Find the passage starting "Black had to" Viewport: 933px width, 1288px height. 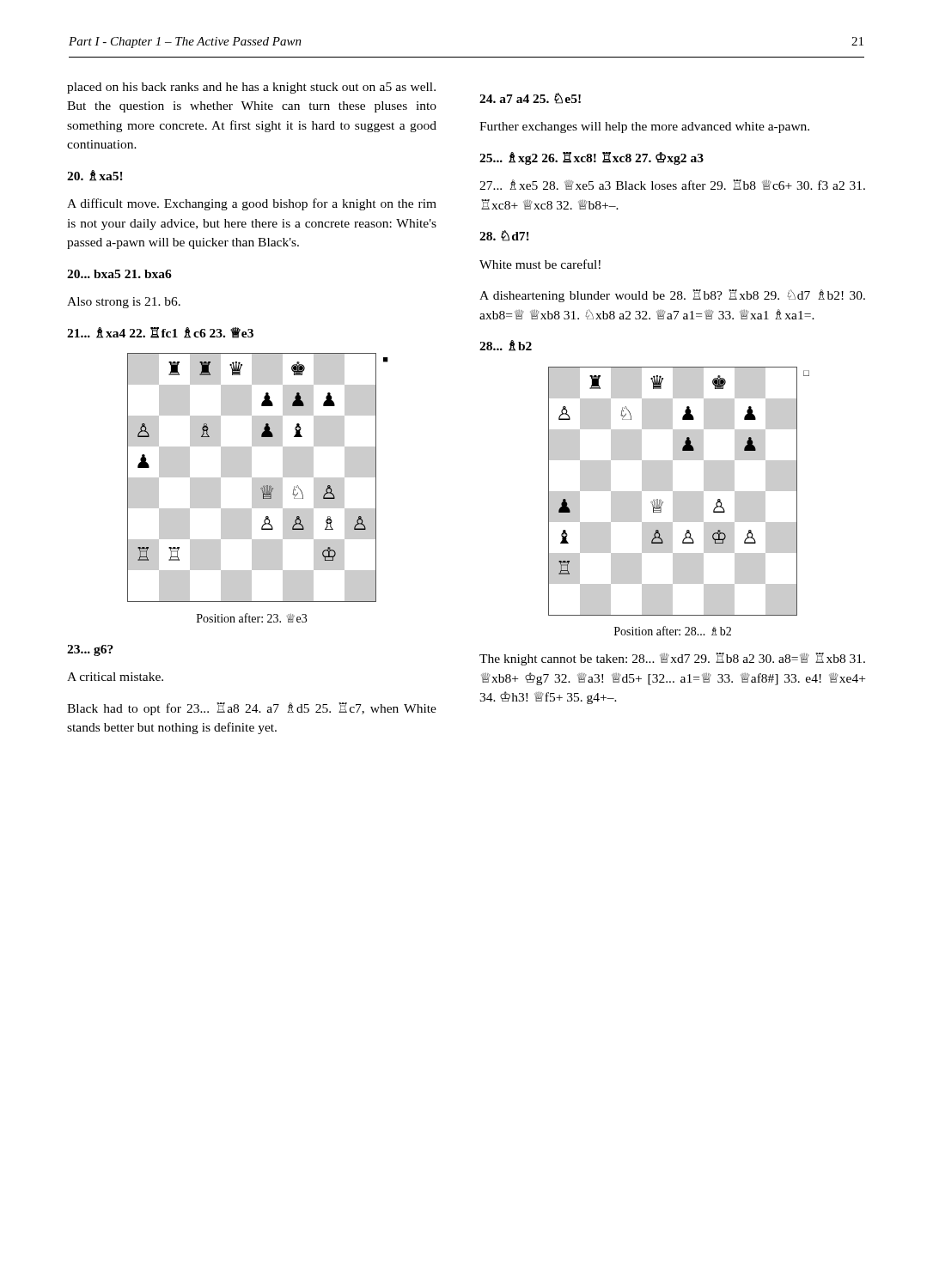252,717
